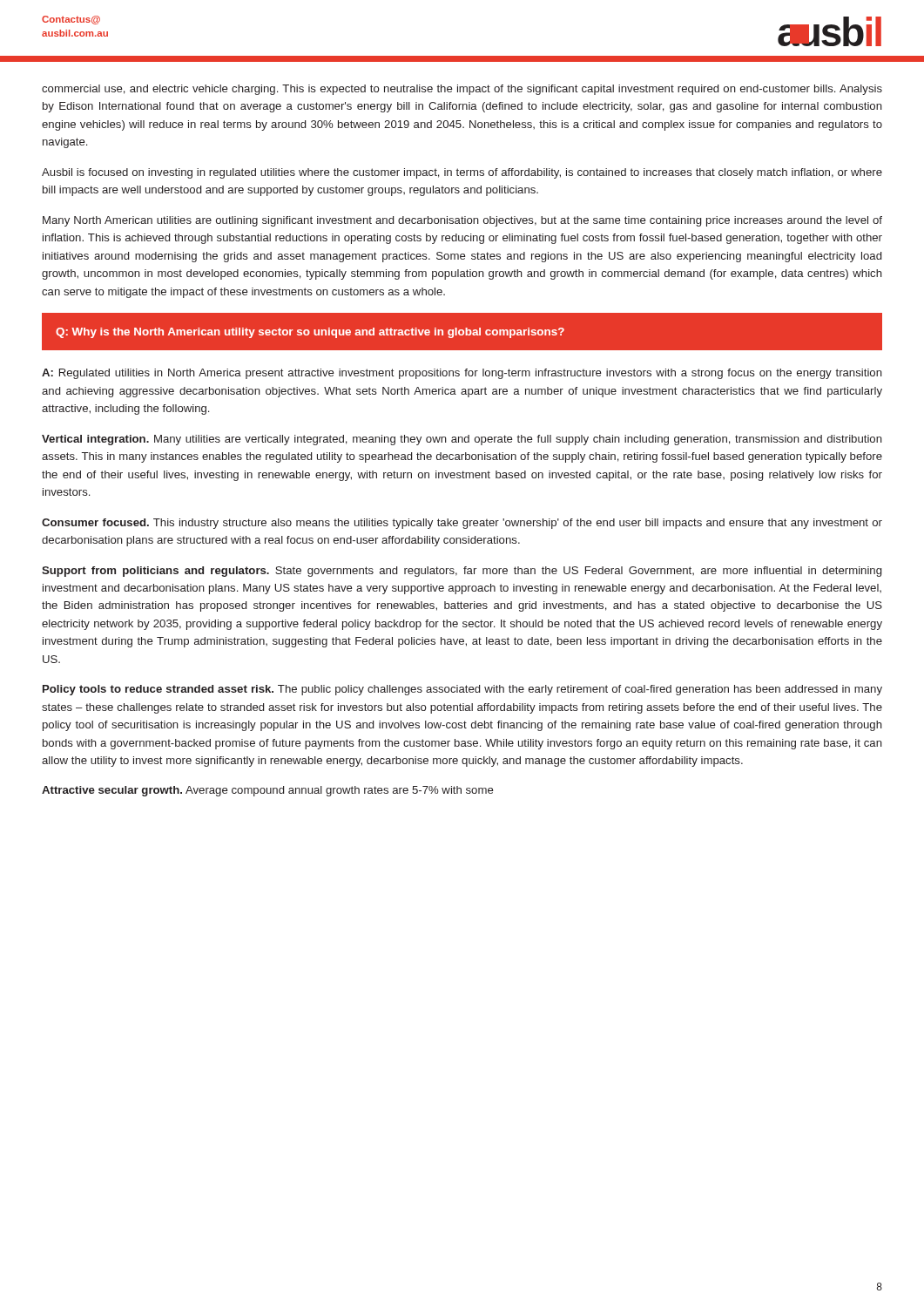Locate the text block containing "Many North American"
Image resolution: width=924 pixels, height=1307 pixels.
462,255
